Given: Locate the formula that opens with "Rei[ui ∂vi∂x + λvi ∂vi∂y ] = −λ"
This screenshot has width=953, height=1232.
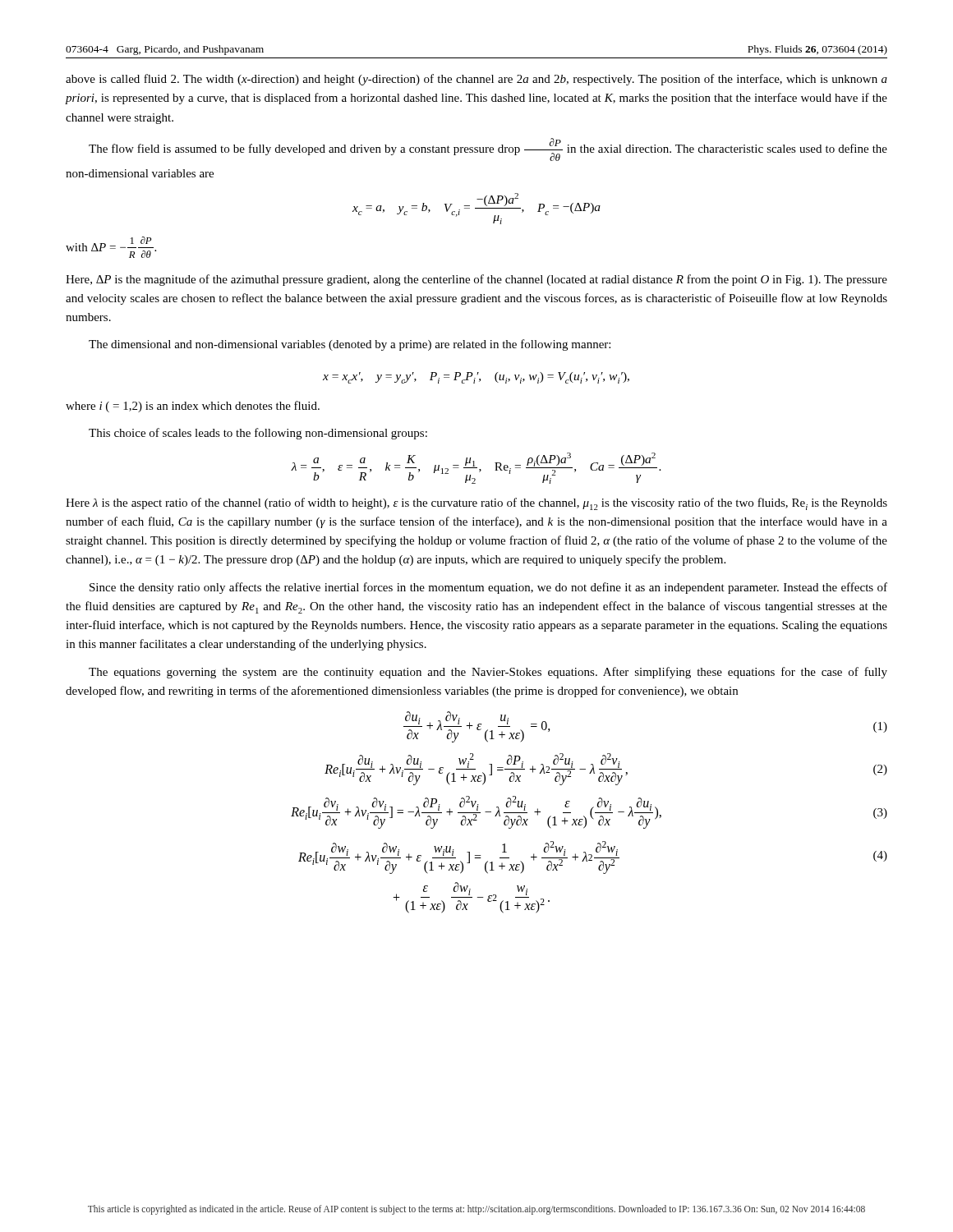Looking at the screenshot, I should (x=476, y=813).
